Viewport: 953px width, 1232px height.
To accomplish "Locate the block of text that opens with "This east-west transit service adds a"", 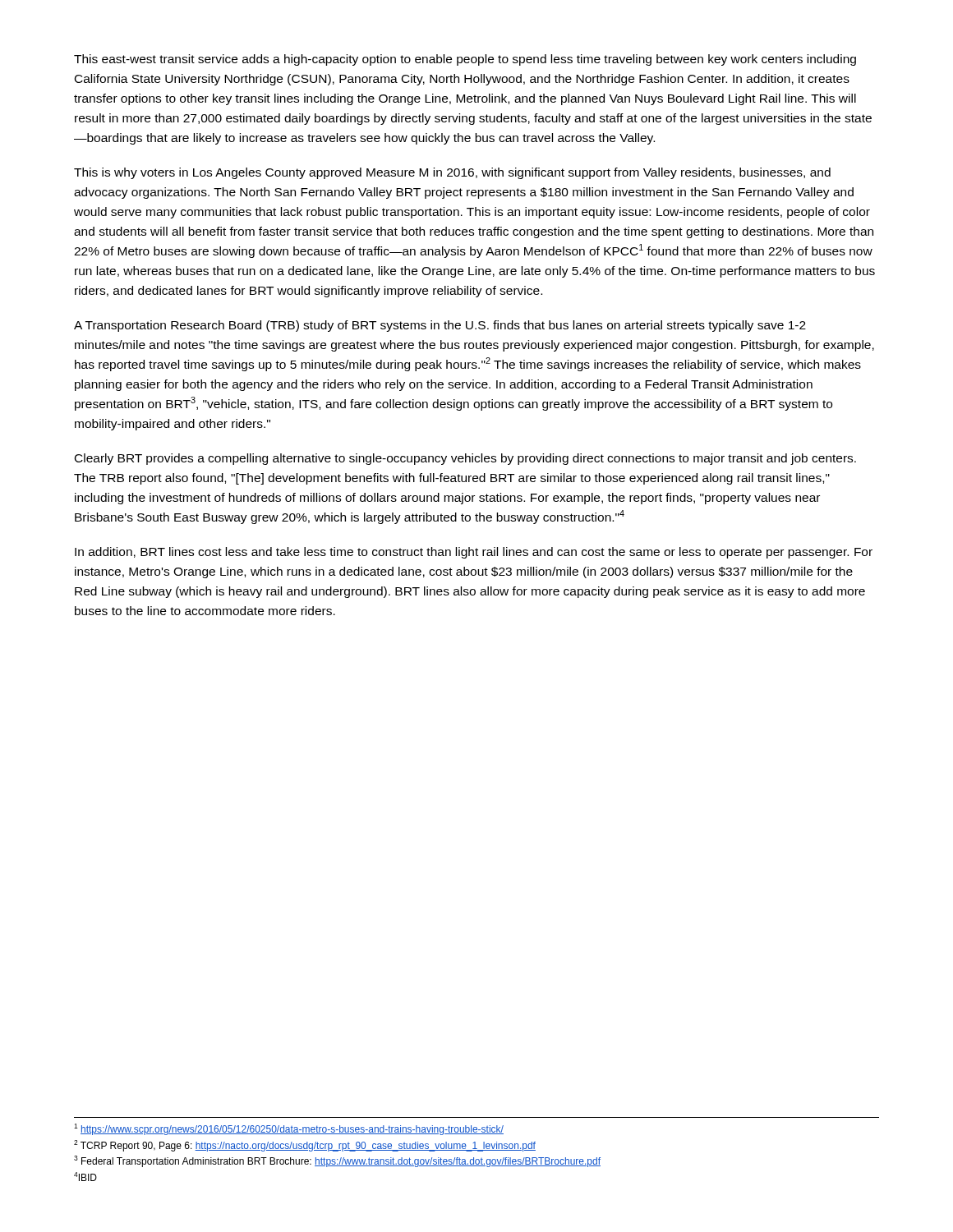I will [473, 98].
